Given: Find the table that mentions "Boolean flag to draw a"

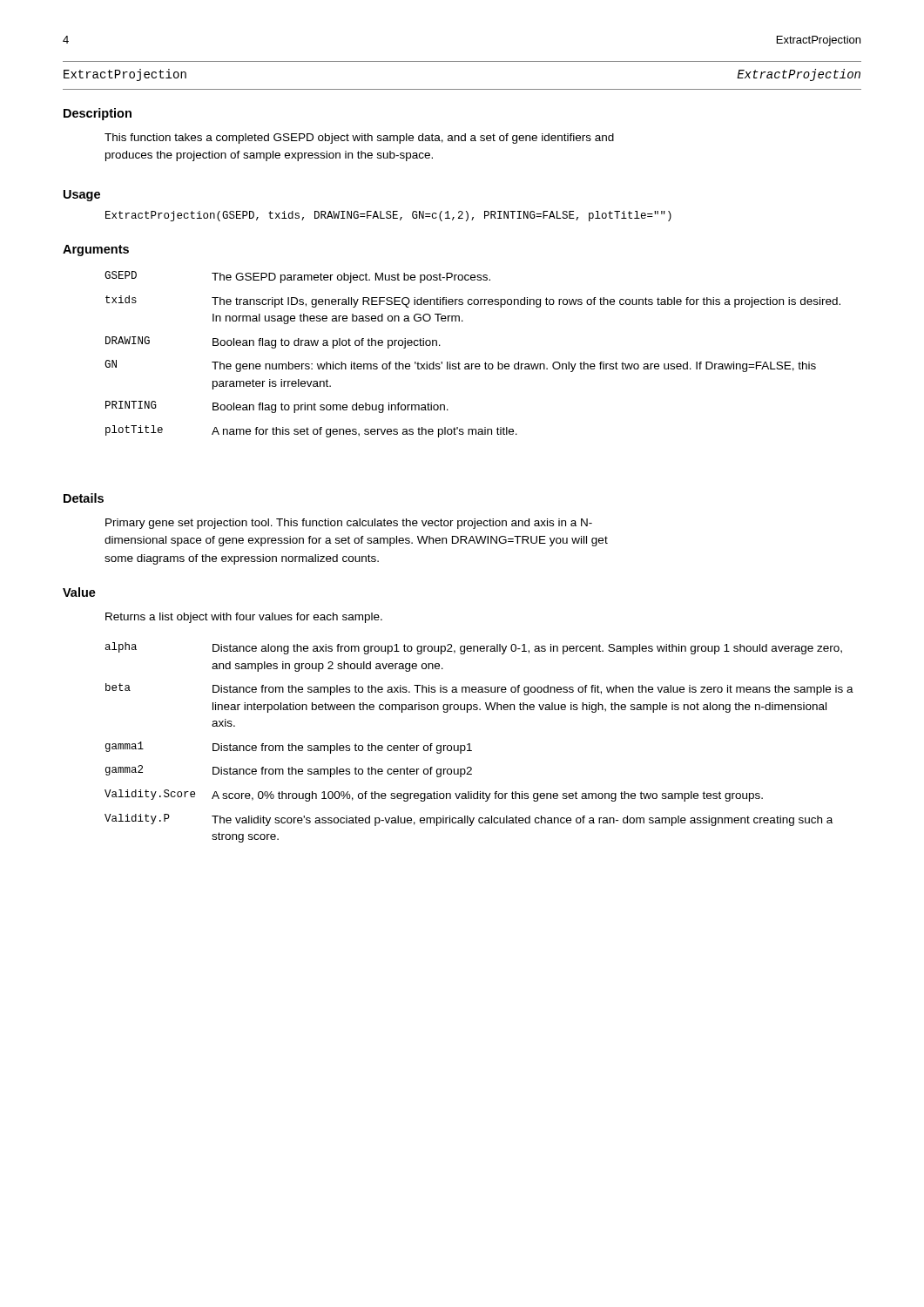Looking at the screenshot, I should (483, 354).
